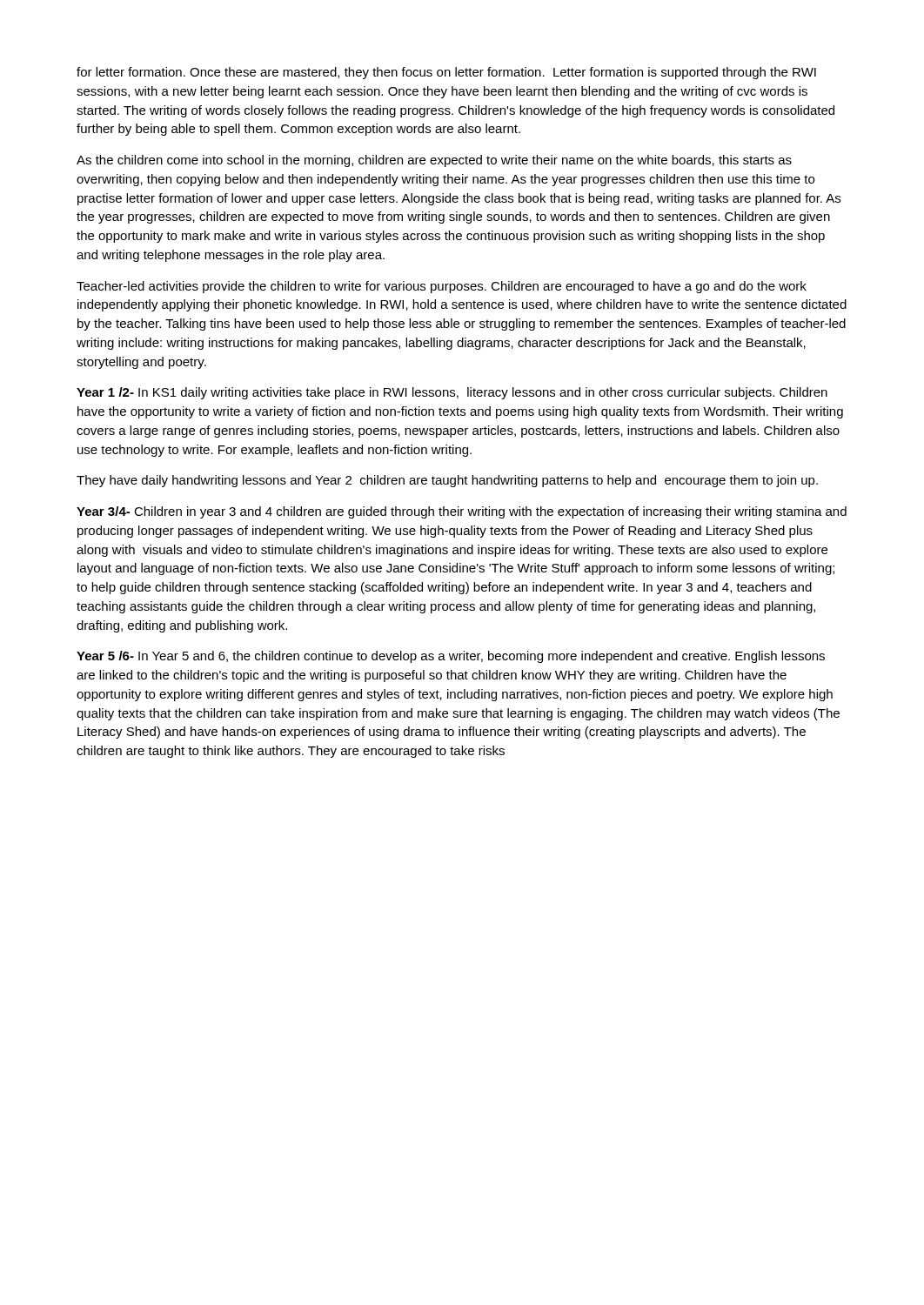This screenshot has width=924, height=1305.
Task: Where is the passage that starts "Year 1 /2- In KS1"?
Action: click(460, 421)
